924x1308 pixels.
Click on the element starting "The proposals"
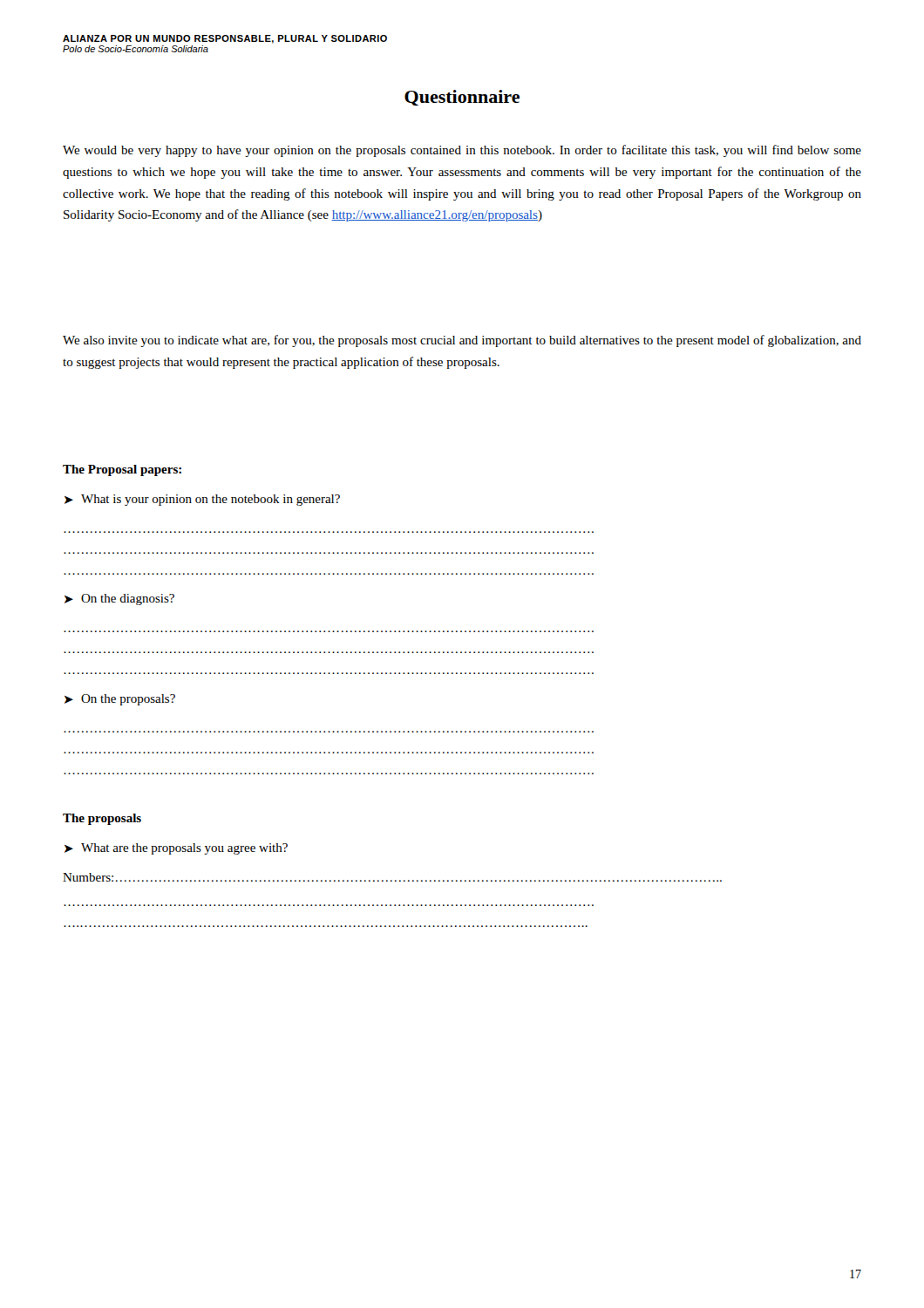(102, 818)
